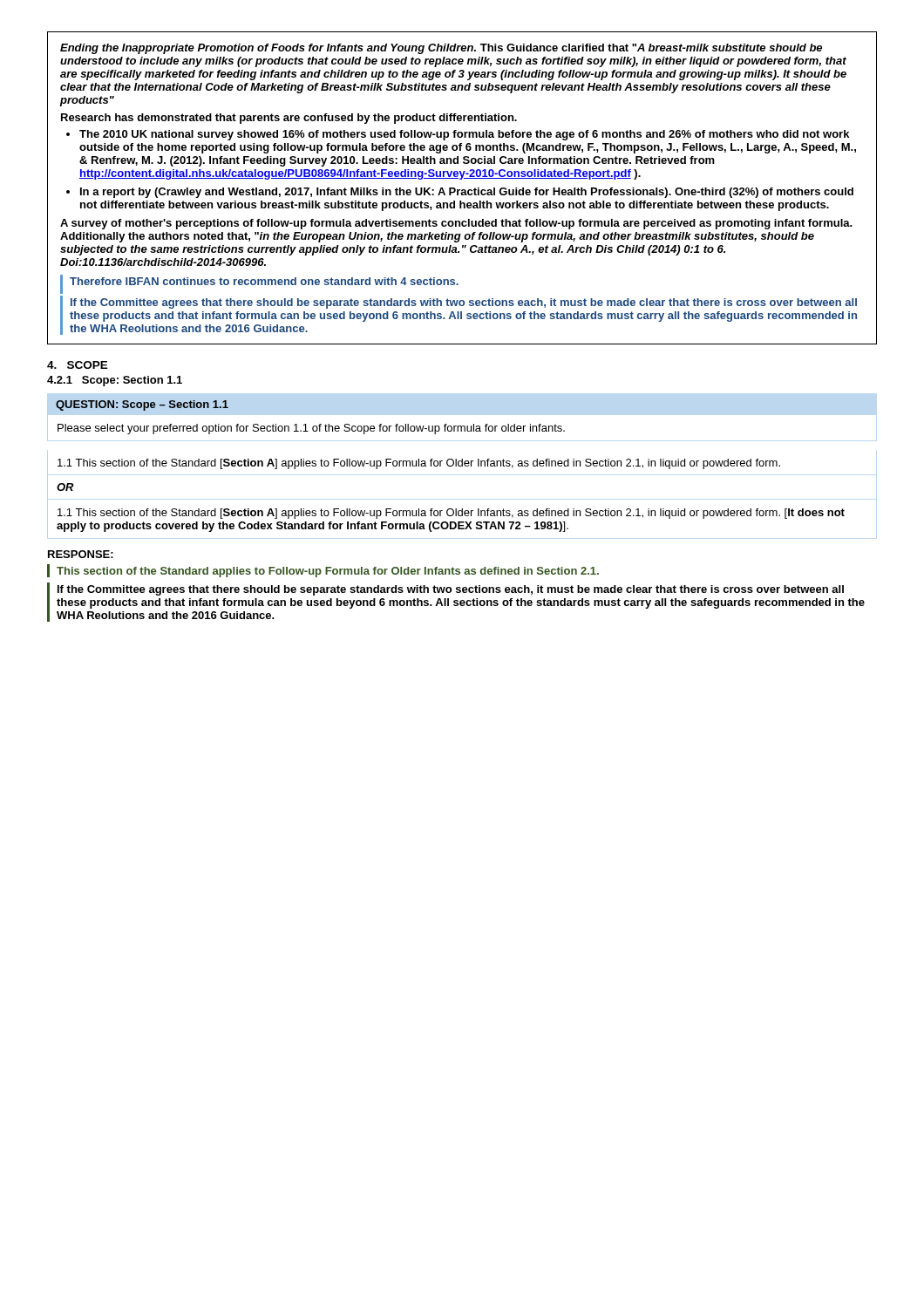
Task: Locate the table
Action: point(462,417)
